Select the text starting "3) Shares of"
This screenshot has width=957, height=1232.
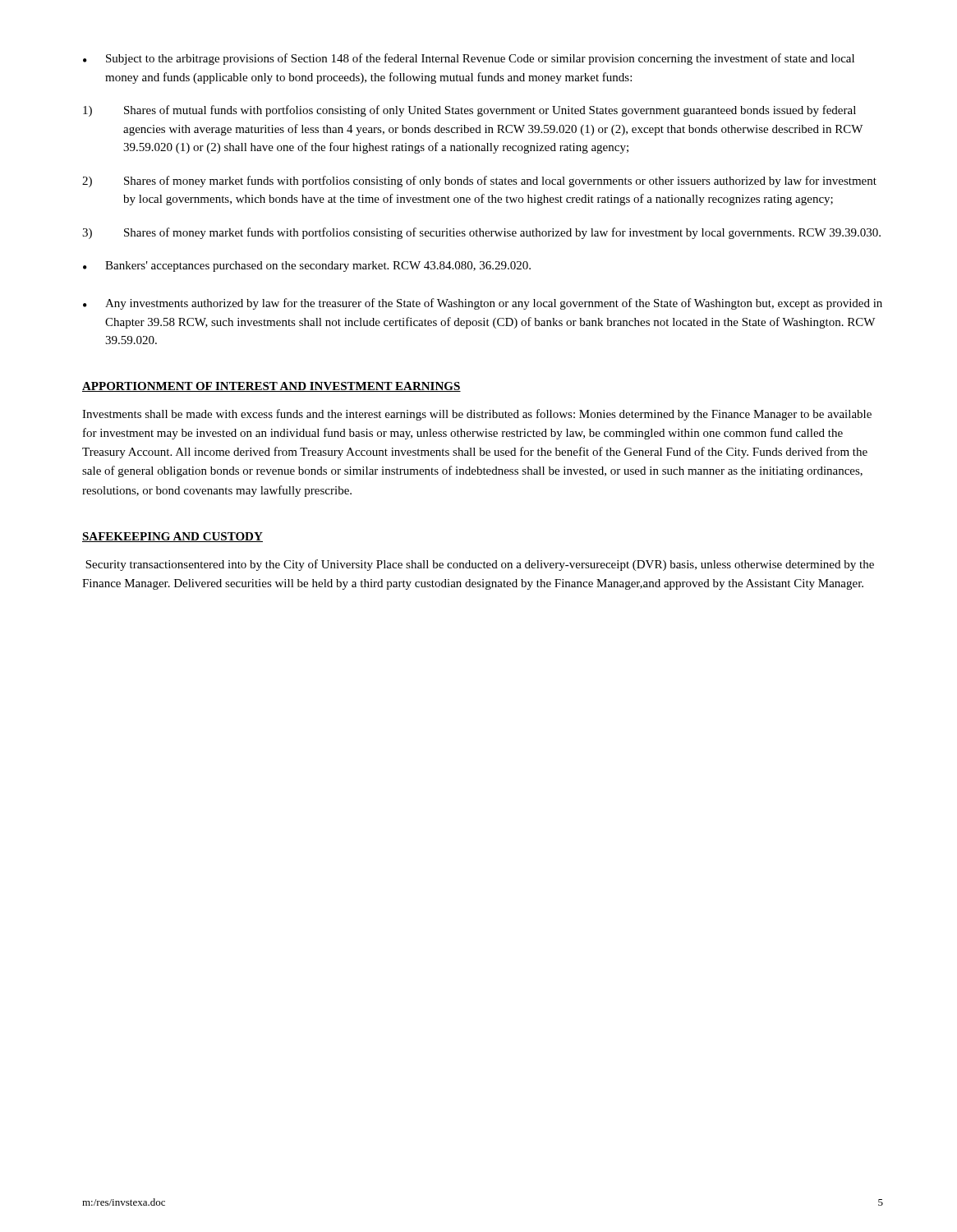point(483,232)
